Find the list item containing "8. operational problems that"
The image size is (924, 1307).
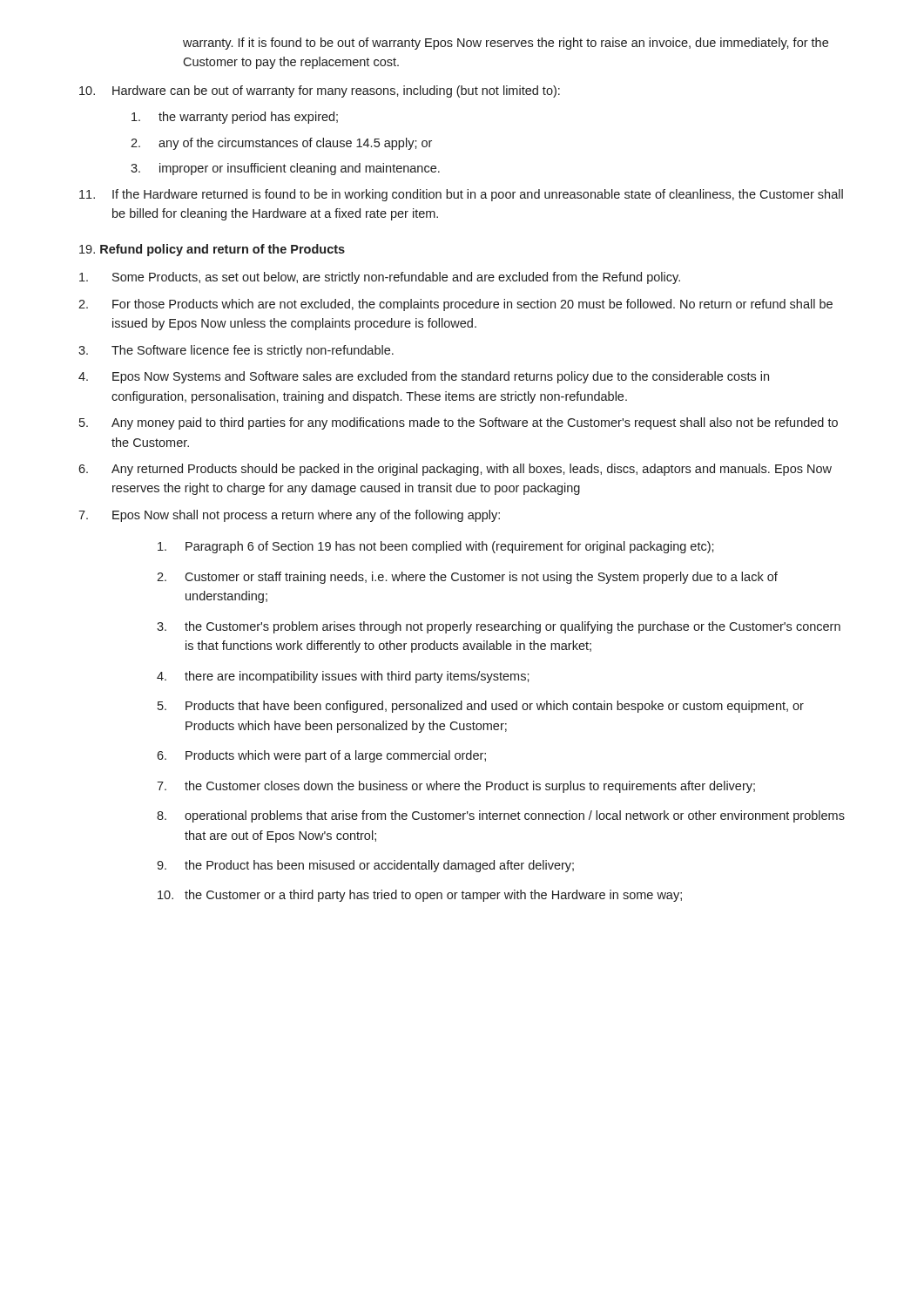(501, 826)
